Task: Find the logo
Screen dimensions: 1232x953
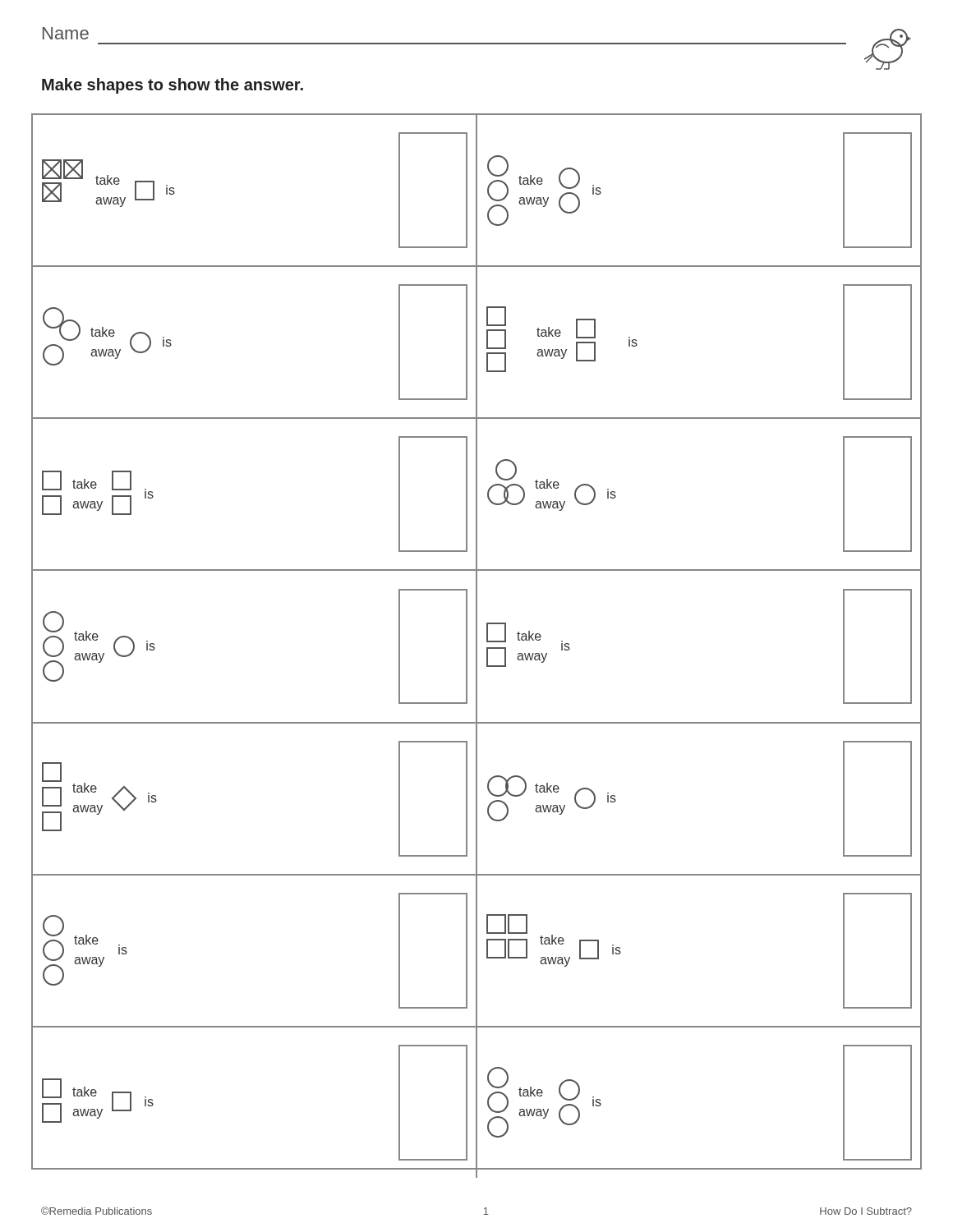Action: point(887,41)
